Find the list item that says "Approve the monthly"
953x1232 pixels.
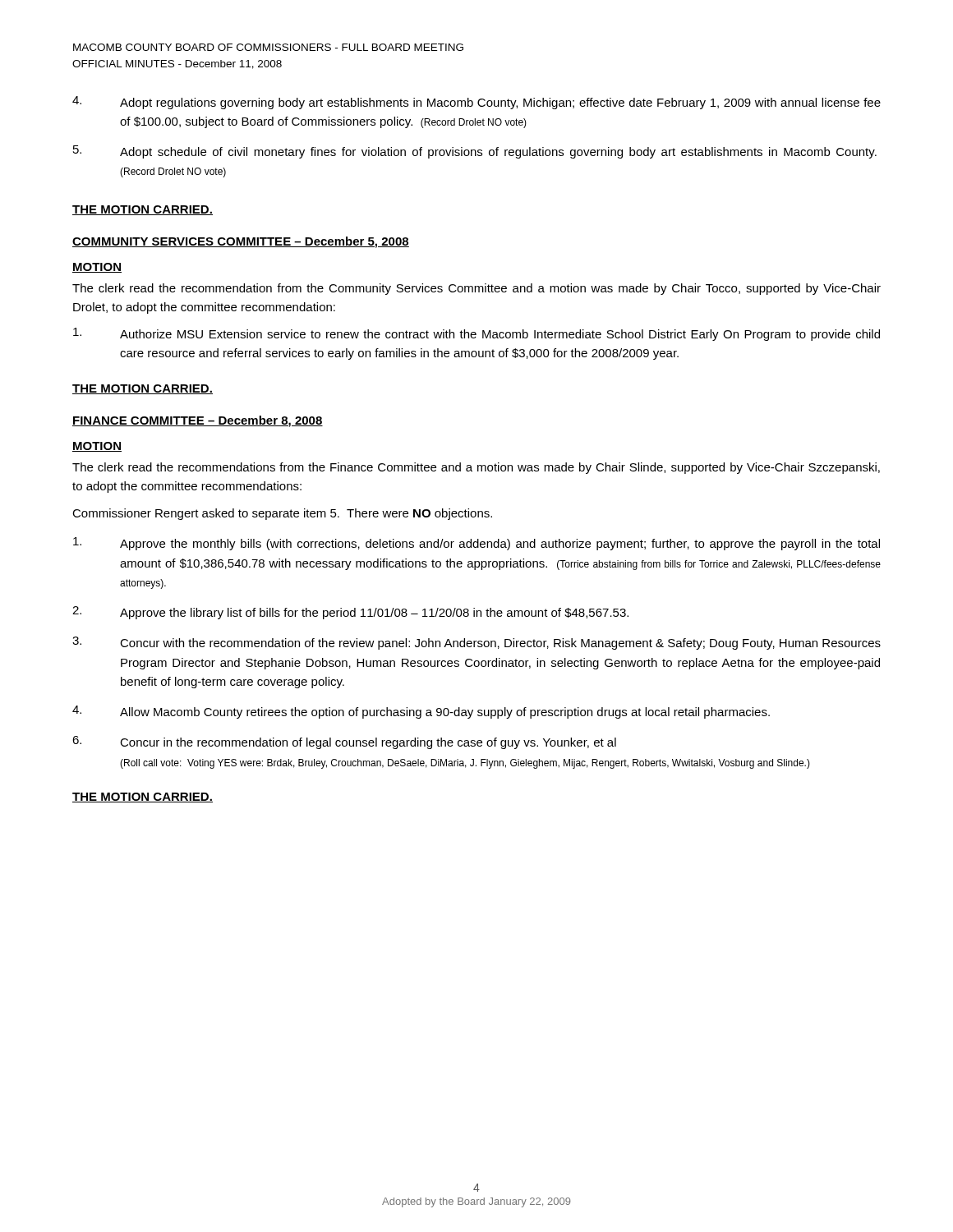click(476, 563)
